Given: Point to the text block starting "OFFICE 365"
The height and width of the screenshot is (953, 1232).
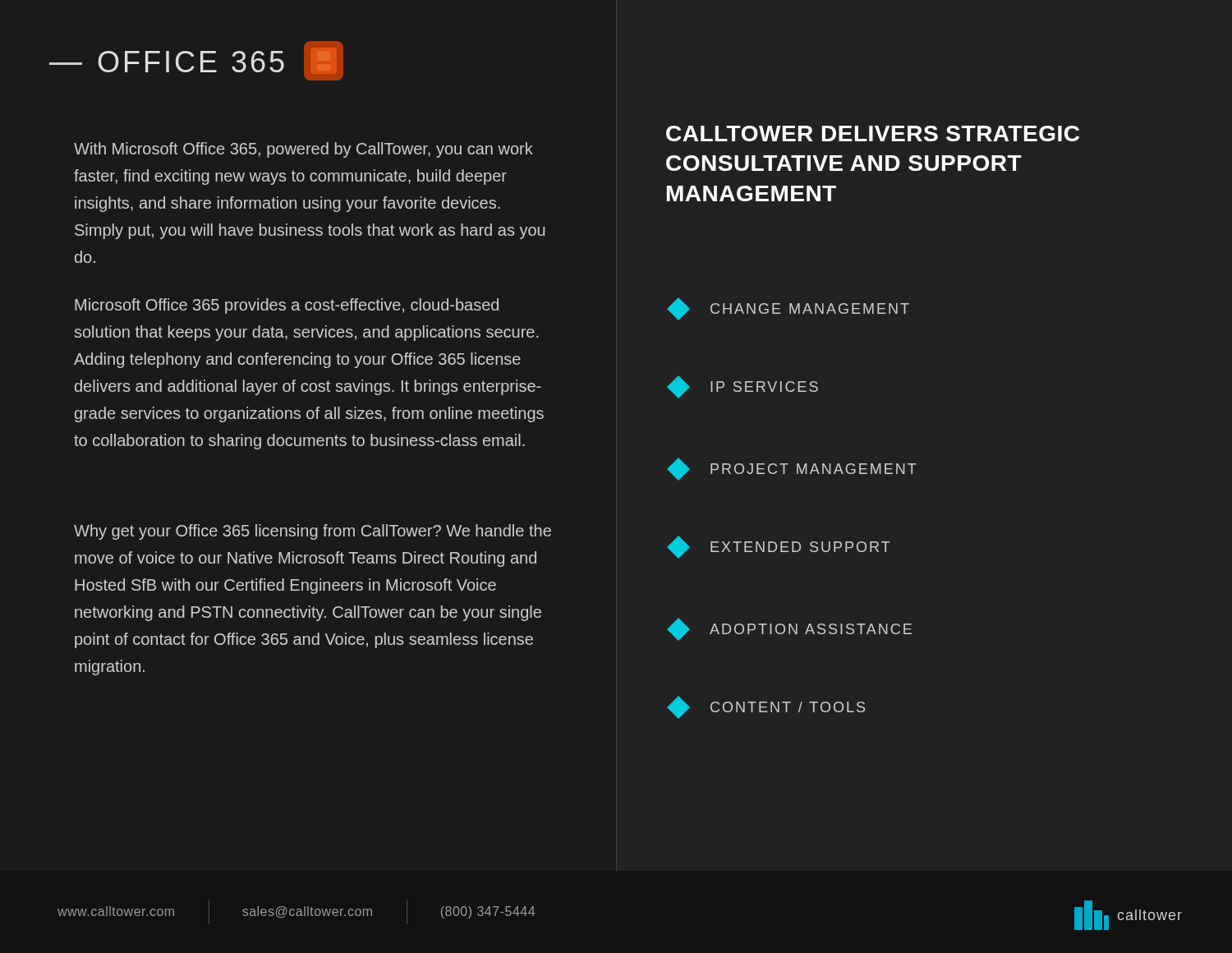Looking at the screenshot, I should coord(197,62).
